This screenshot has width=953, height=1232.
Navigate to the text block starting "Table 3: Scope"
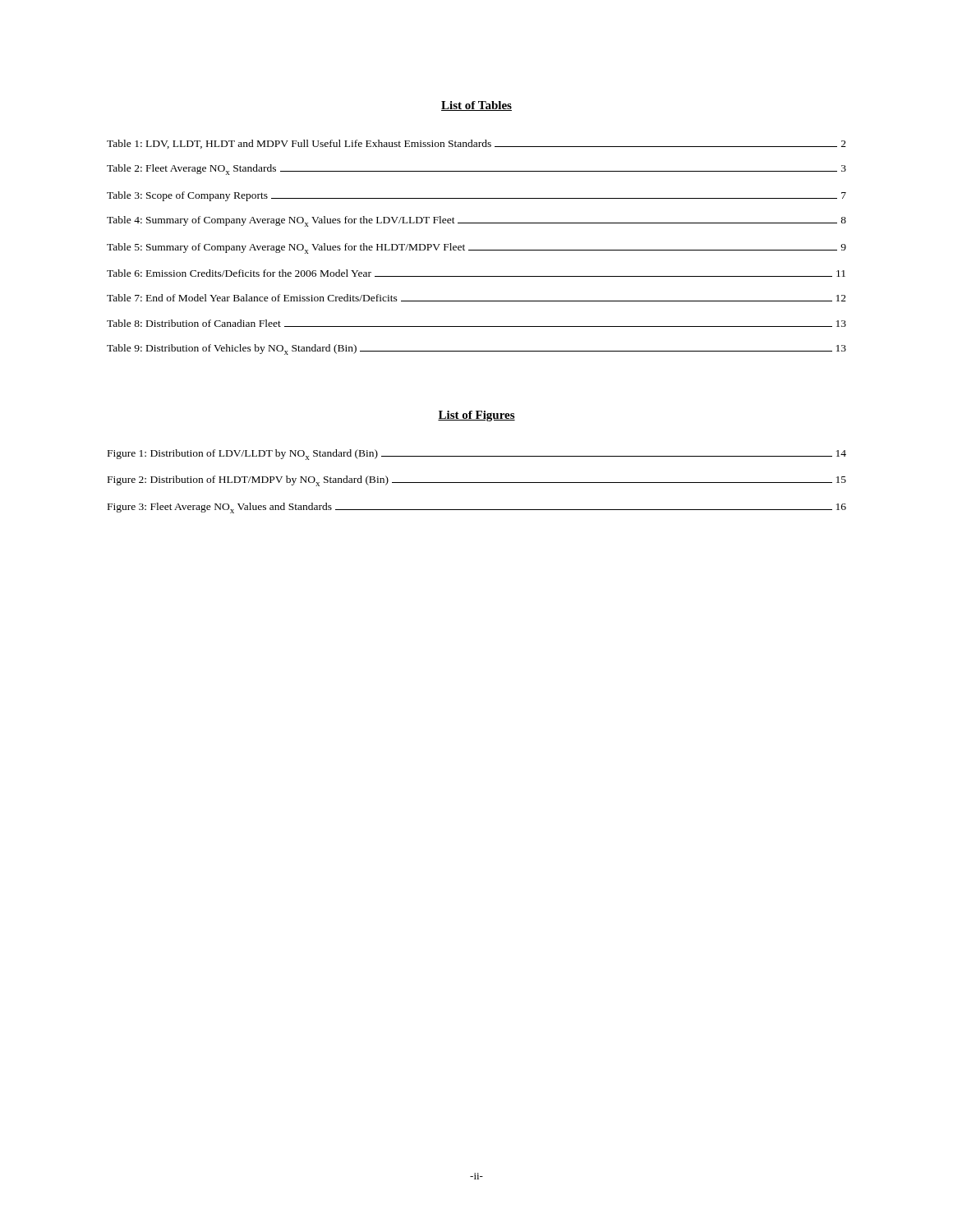pyautogui.click(x=476, y=195)
